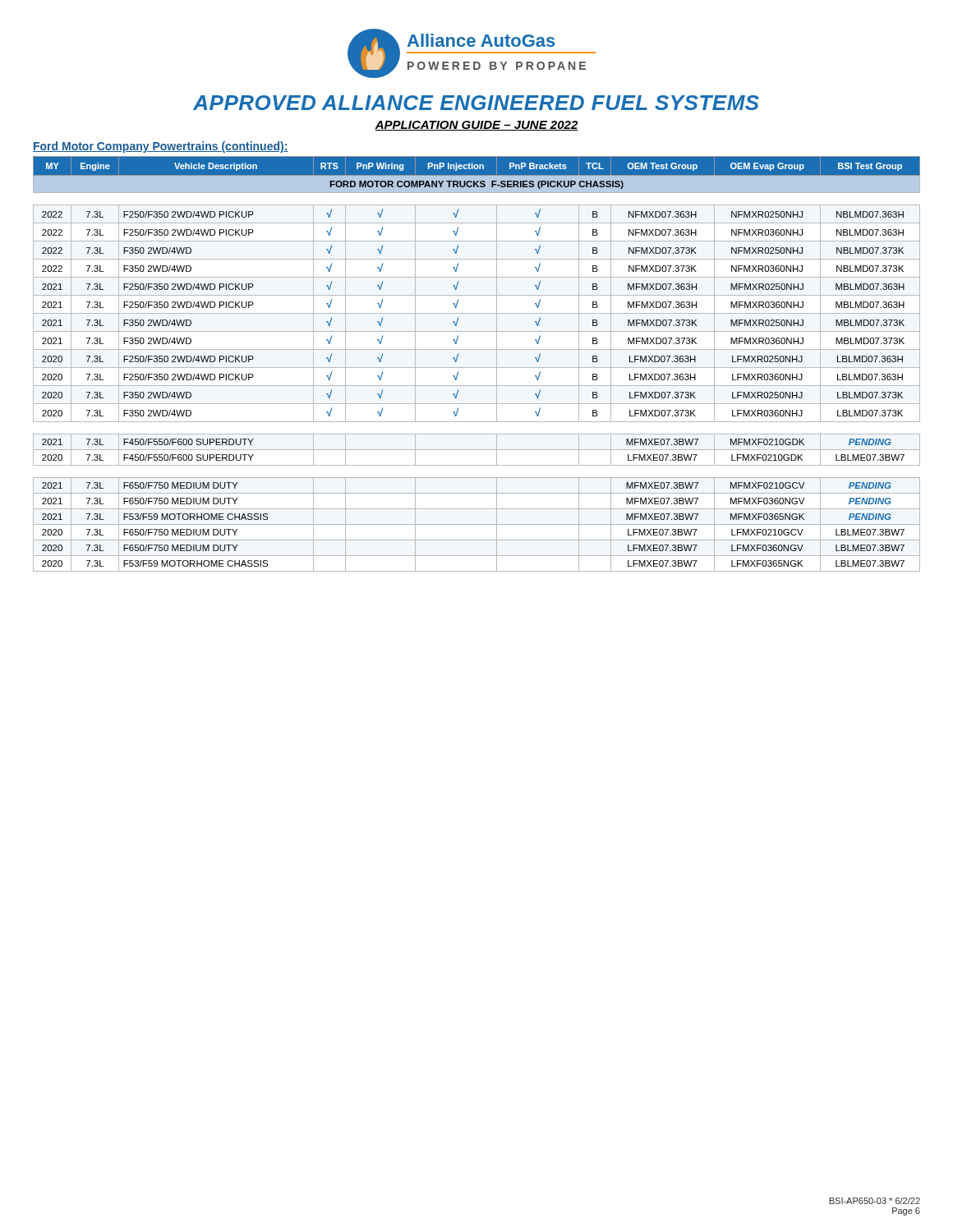Navigate to the element starting "APPROVED ALLIANCE ENGINEERED FUEL SYSTEMS"
Viewport: 953px width, 1232px height.
coord(476,103)
